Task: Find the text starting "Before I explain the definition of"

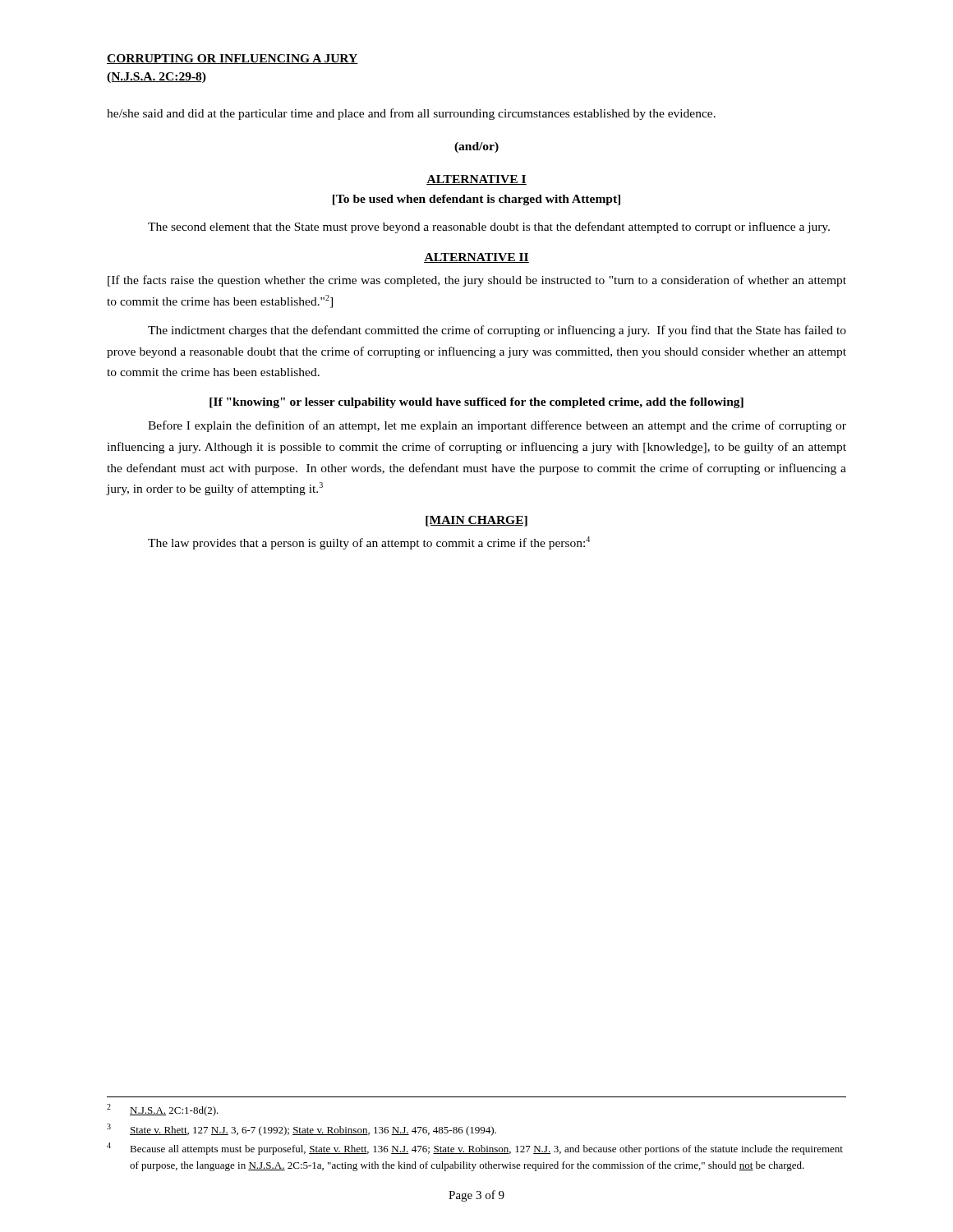Action: tap(476, 457)
